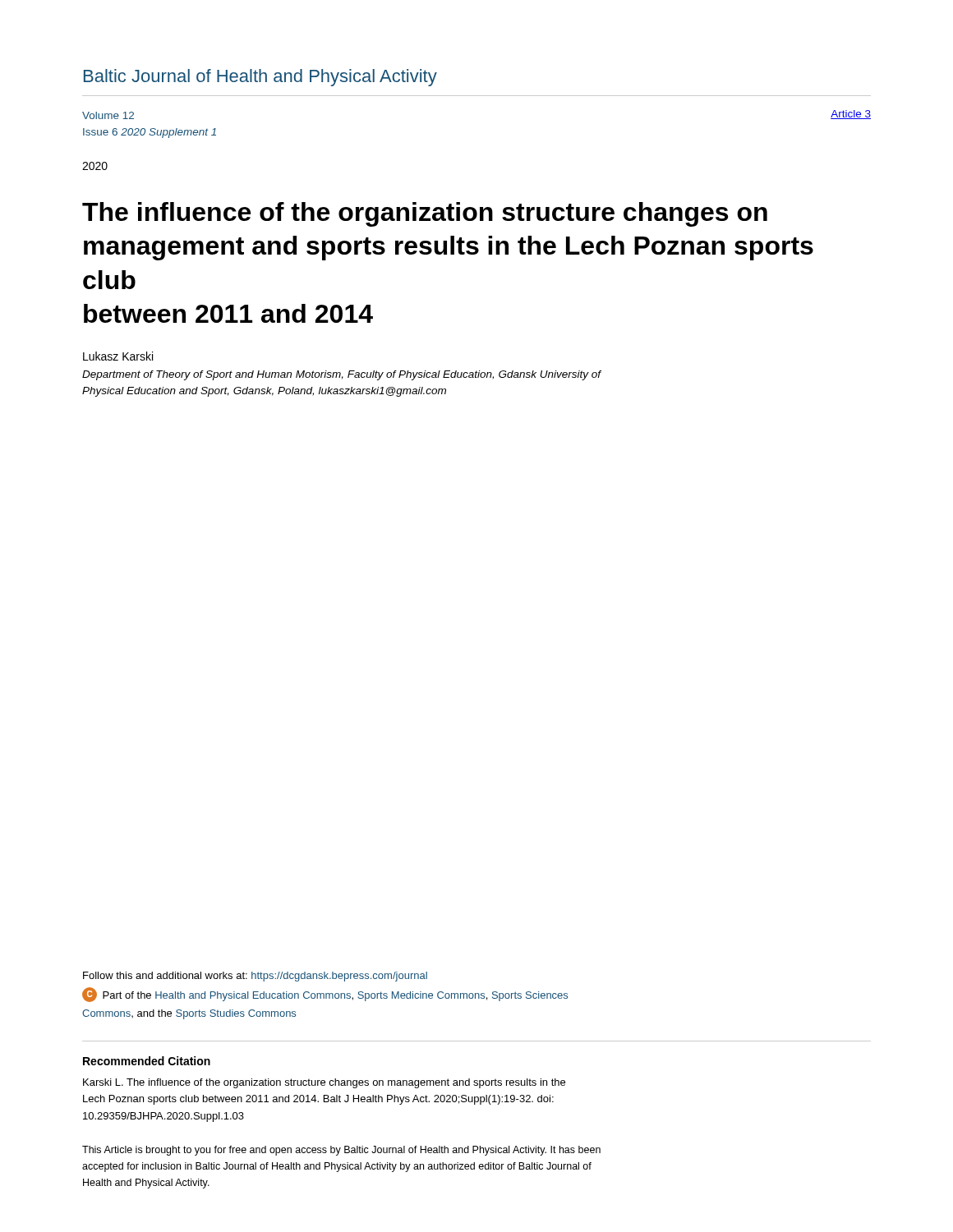The image size is (953, 1232).
Task: Locate the element starting "Article 3"
Action: 851,114
